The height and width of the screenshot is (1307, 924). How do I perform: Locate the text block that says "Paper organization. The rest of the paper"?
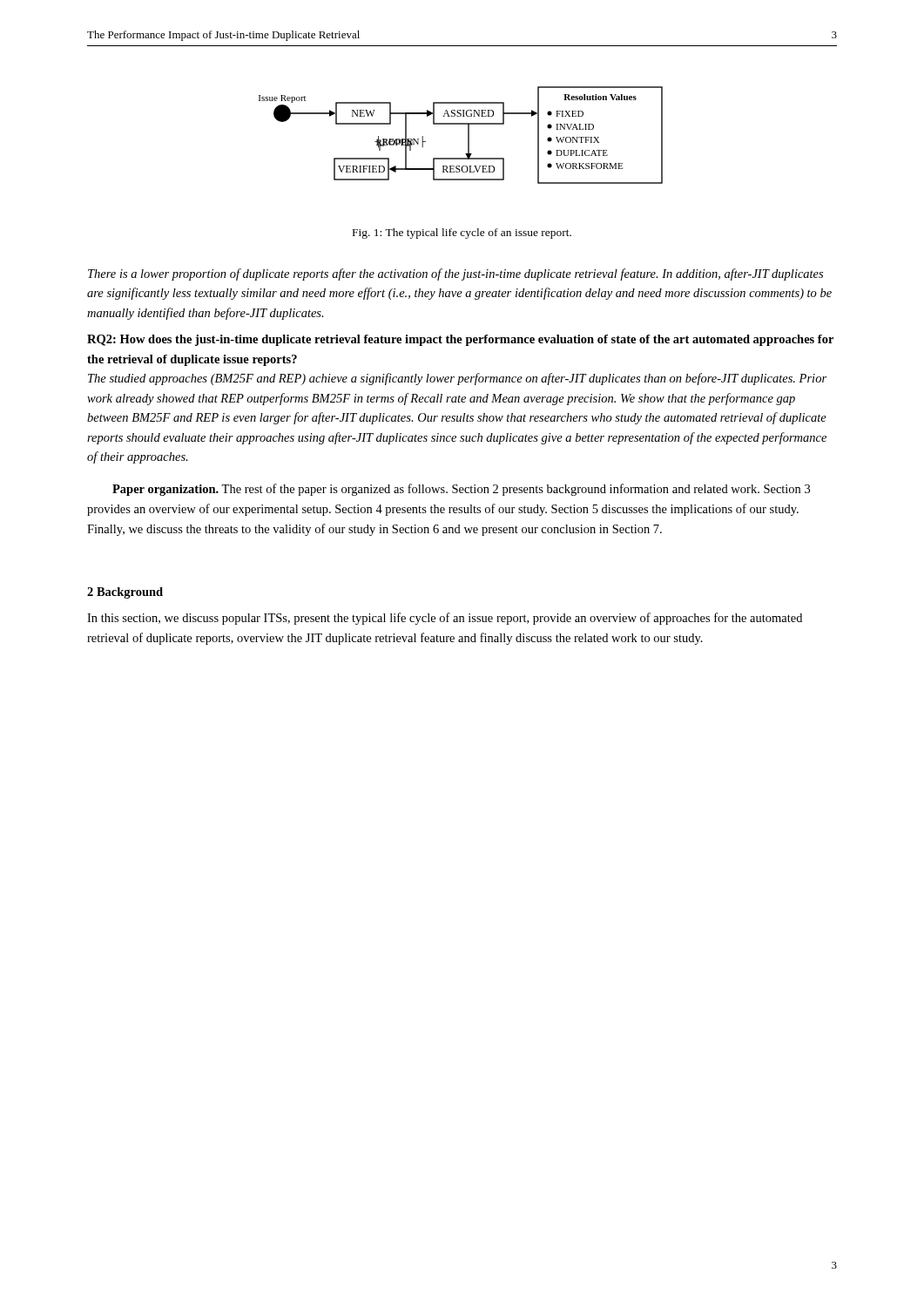pyautogui.click(x=449, y=509)
